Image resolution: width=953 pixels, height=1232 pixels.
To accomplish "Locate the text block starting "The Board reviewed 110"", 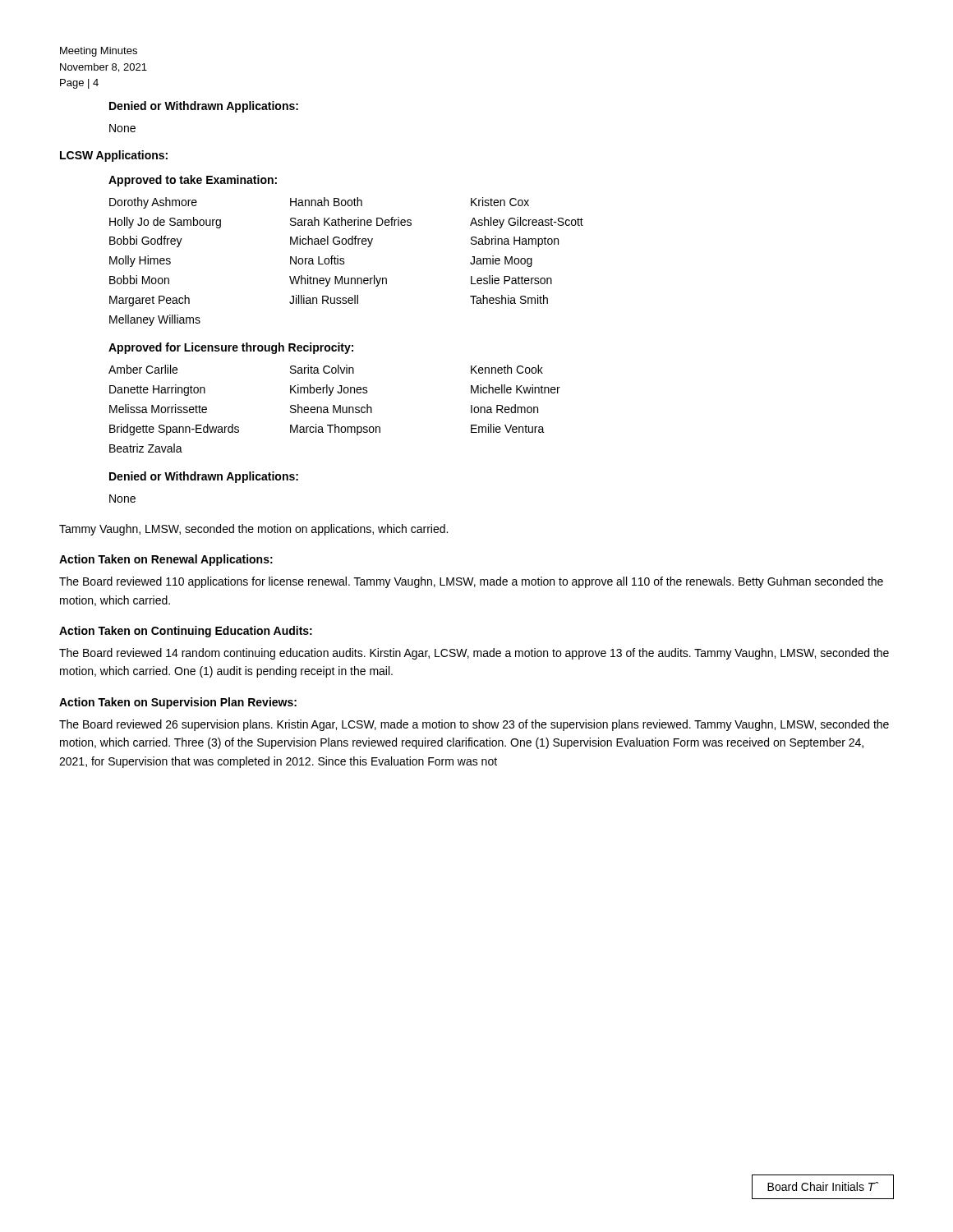I will [x=471, y=591].
